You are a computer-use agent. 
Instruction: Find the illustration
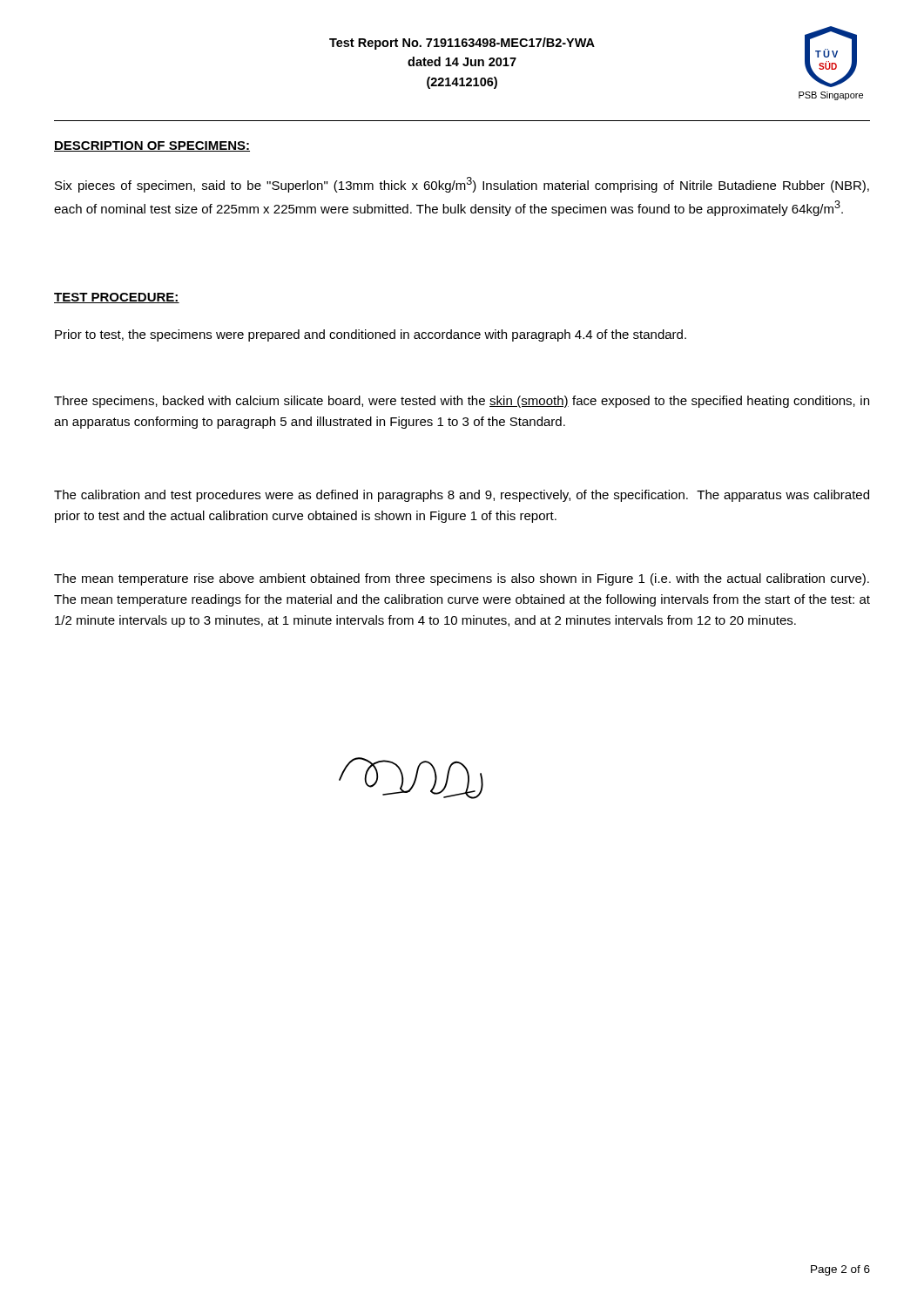pyautogui.click(x=418, y=776)
